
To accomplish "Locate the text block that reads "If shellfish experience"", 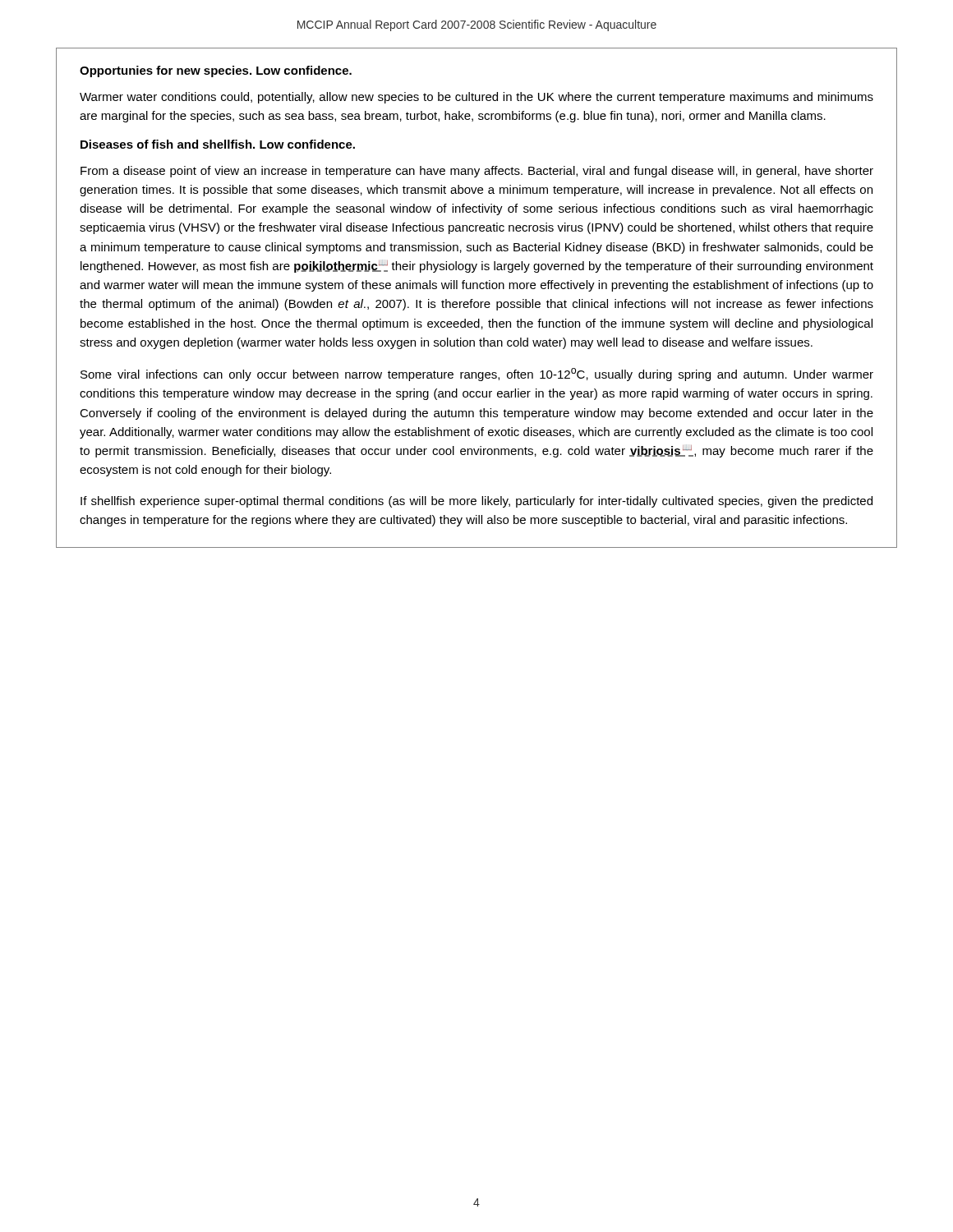I will (x=476, y=510).
